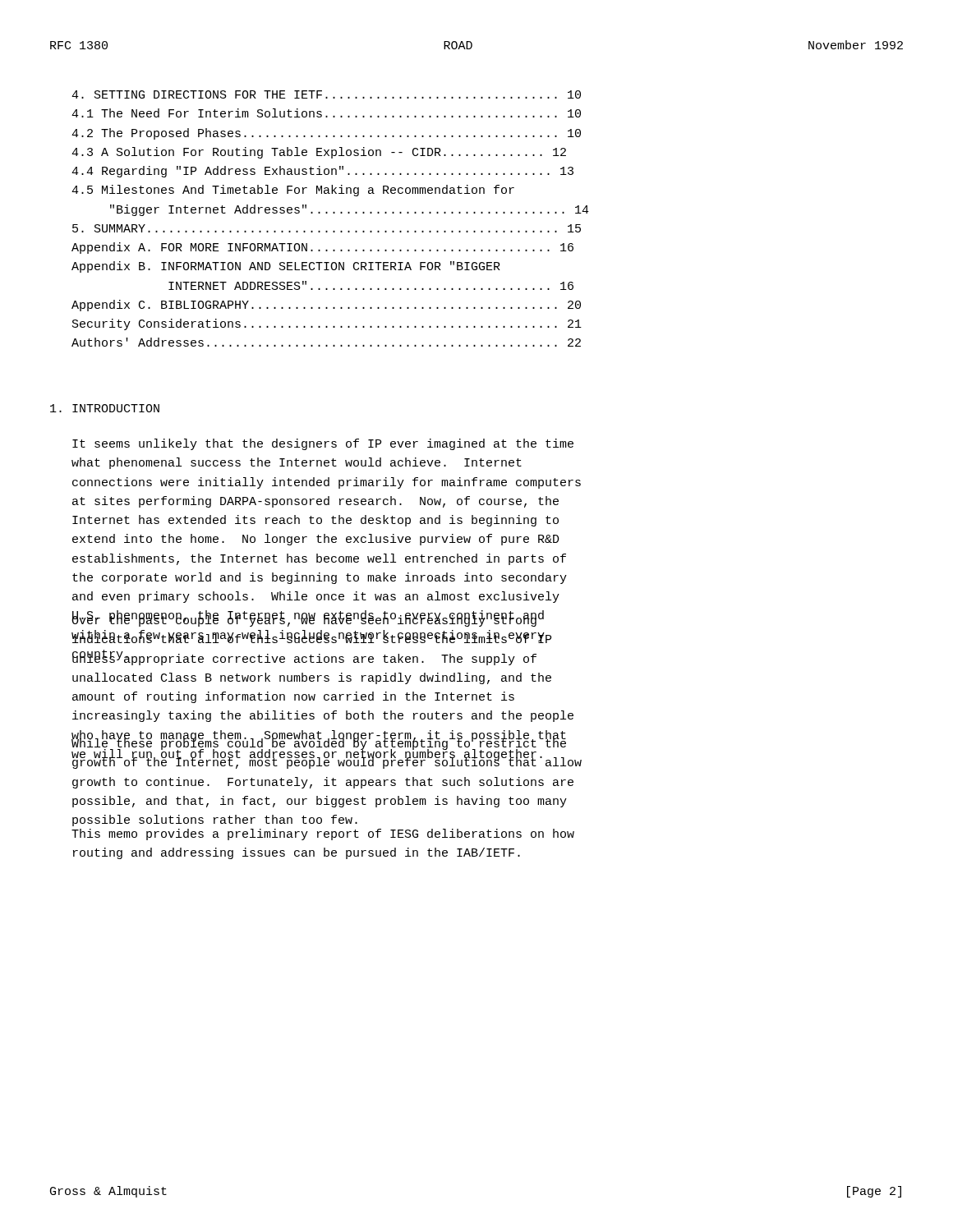Point to the text block starting "Authors' Addresses"
This screenshot has width=953, height=1232.
(315, 344)
